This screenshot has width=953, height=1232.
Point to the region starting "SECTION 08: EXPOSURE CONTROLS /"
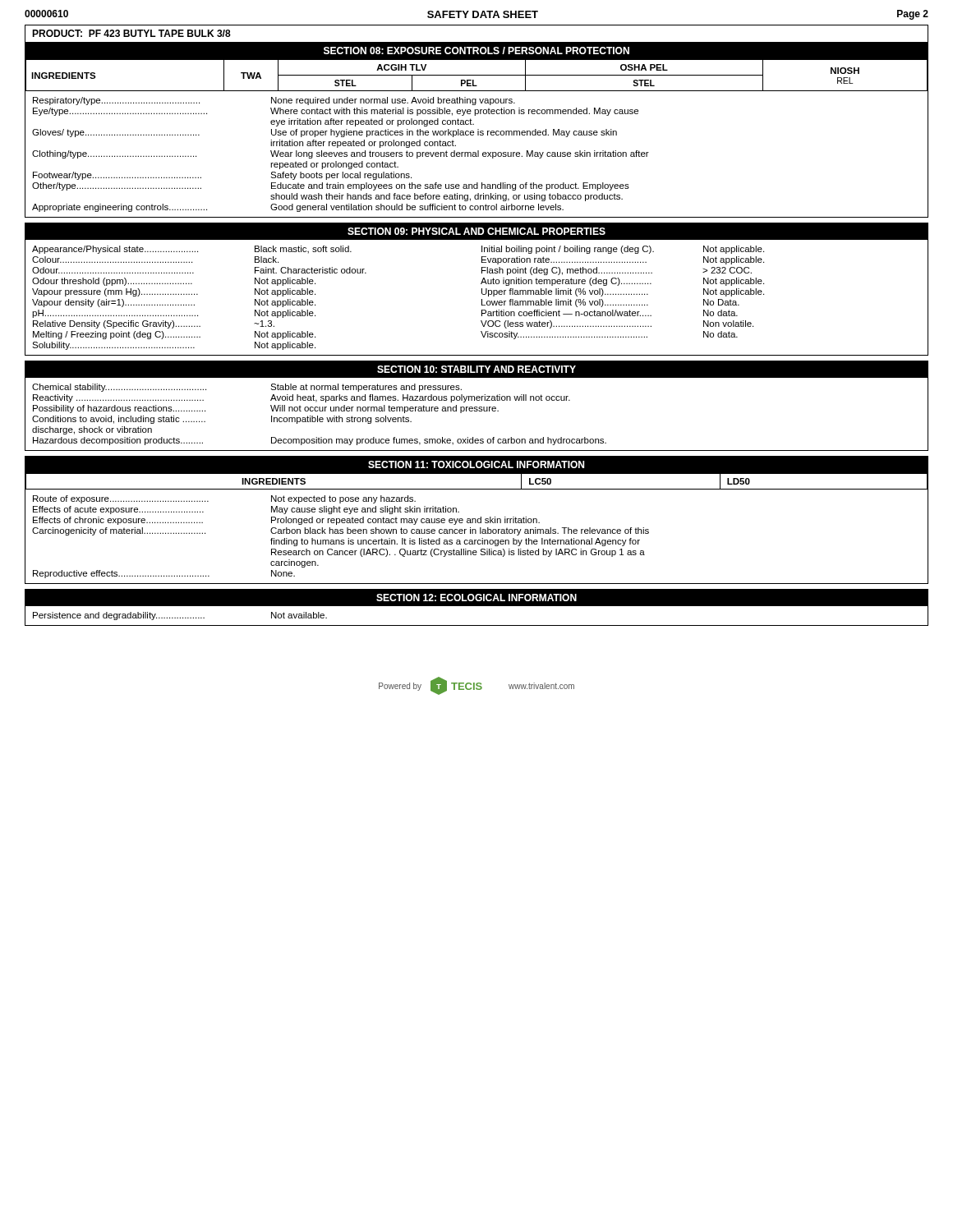476,51
